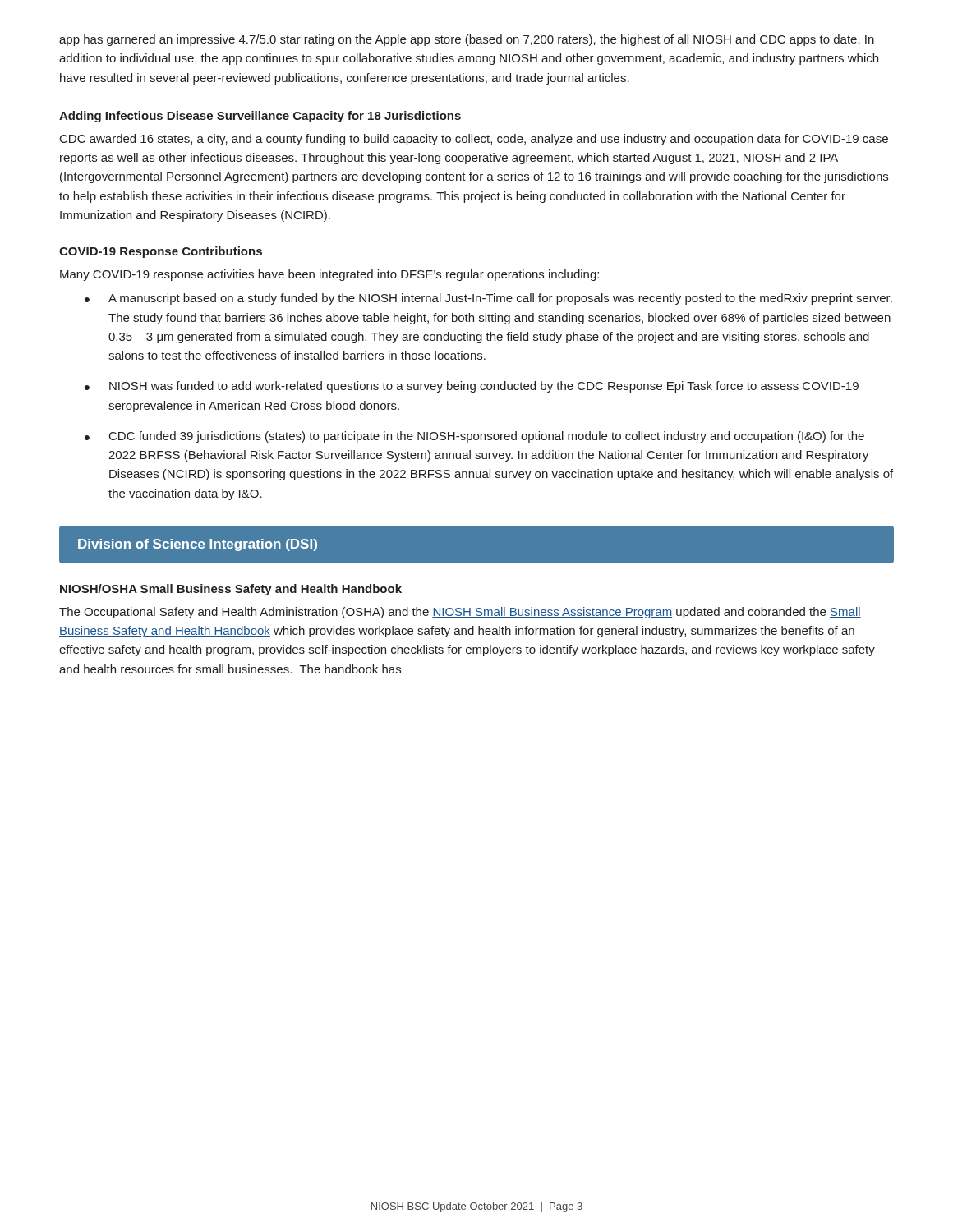Locate the block starting "COVID-19 Response Contributions"
The height and width of the screenshot is (1232, 953).
coord(161,251)
